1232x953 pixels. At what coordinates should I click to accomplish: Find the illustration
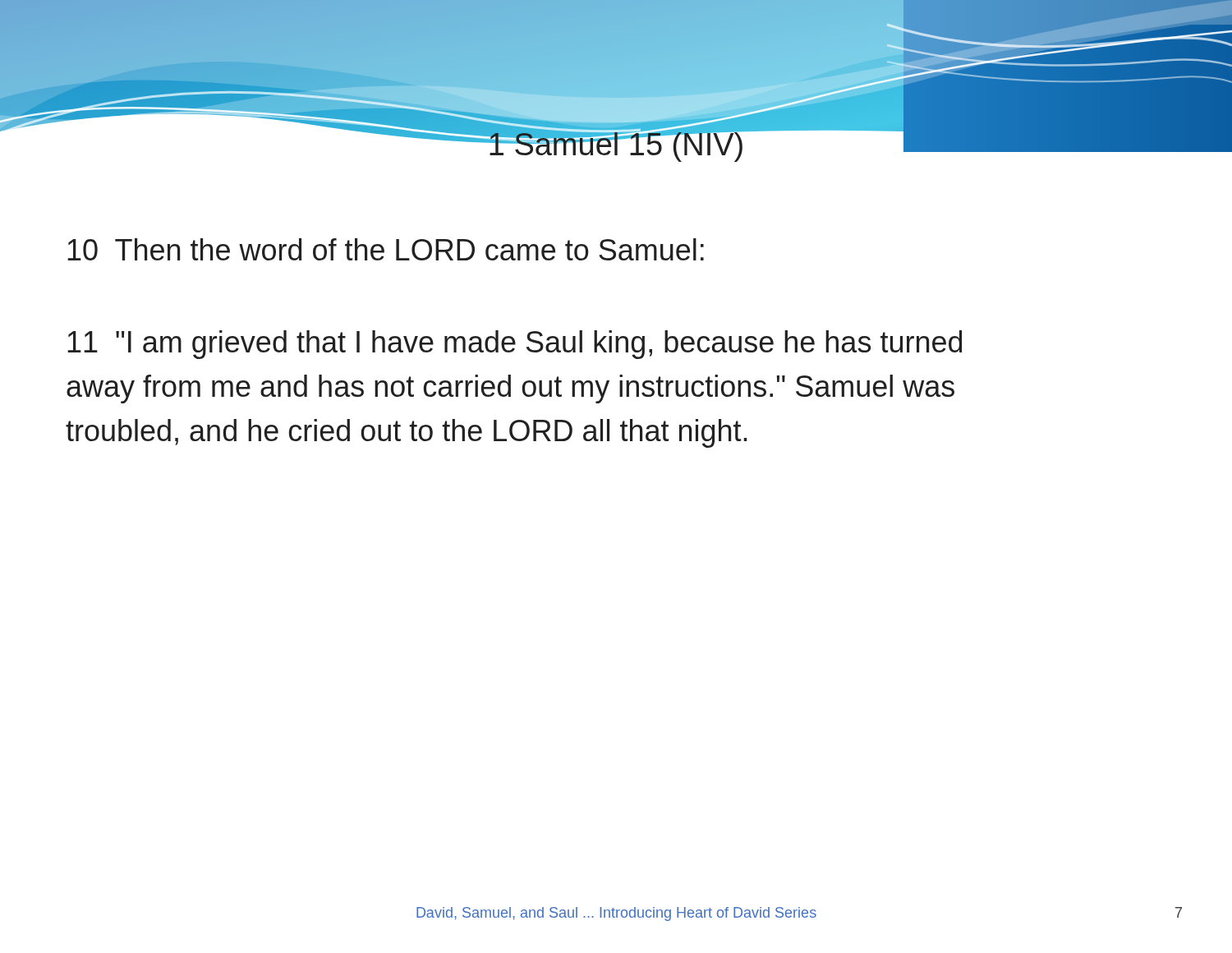point(616,90)
